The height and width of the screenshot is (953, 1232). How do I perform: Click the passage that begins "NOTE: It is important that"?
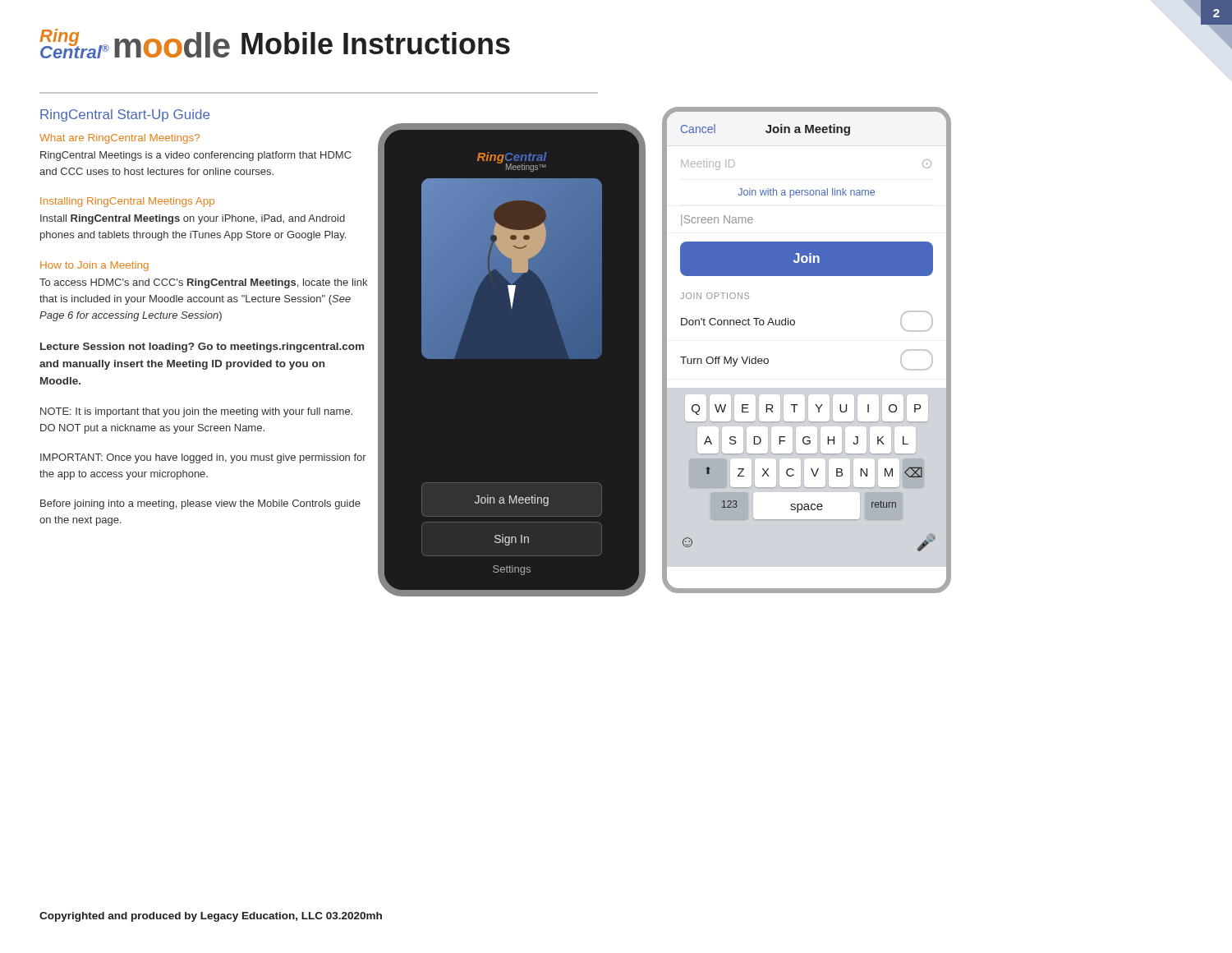(196, 419)
